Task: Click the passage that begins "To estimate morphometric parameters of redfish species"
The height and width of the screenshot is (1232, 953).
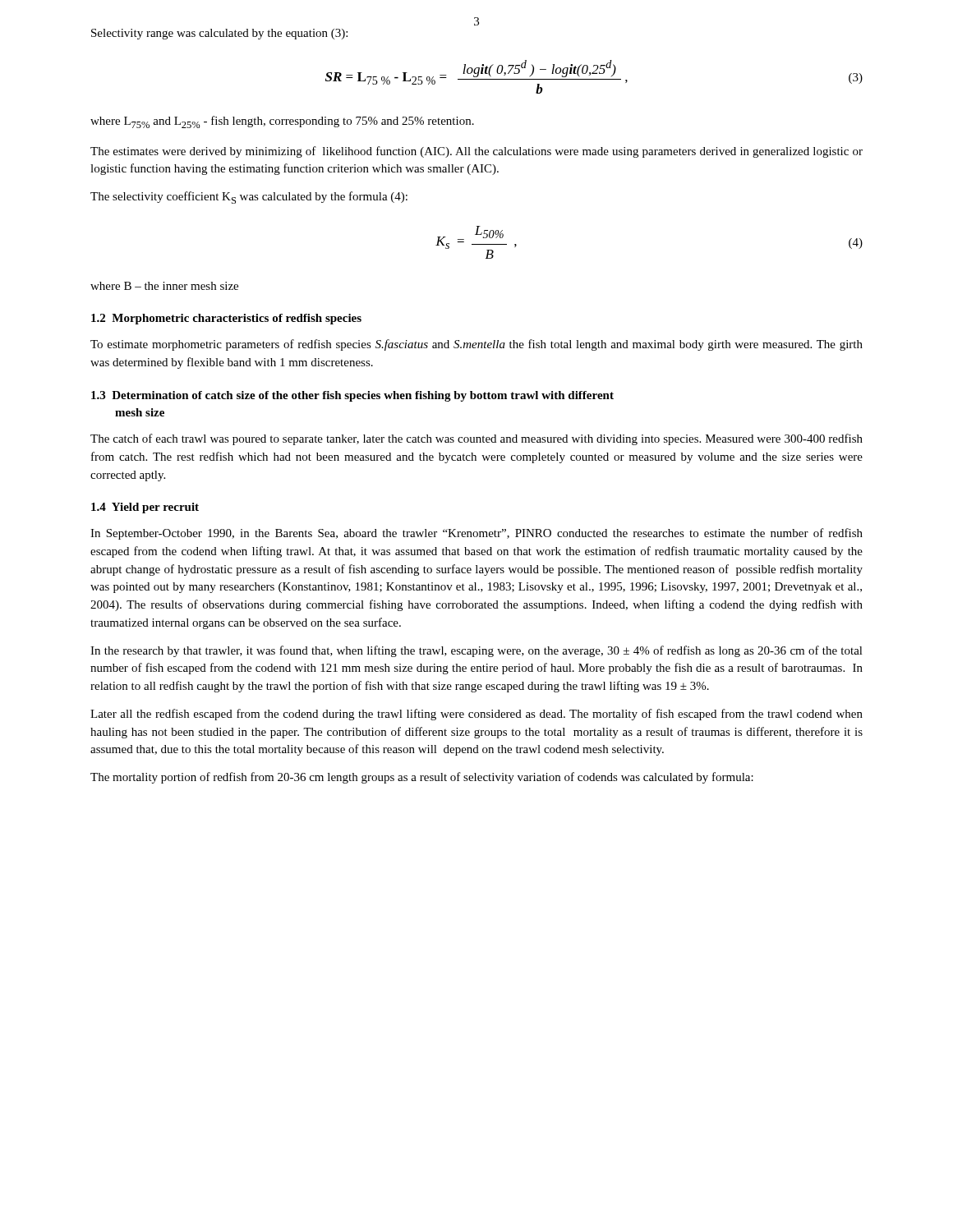Action: tap(476, 354)
